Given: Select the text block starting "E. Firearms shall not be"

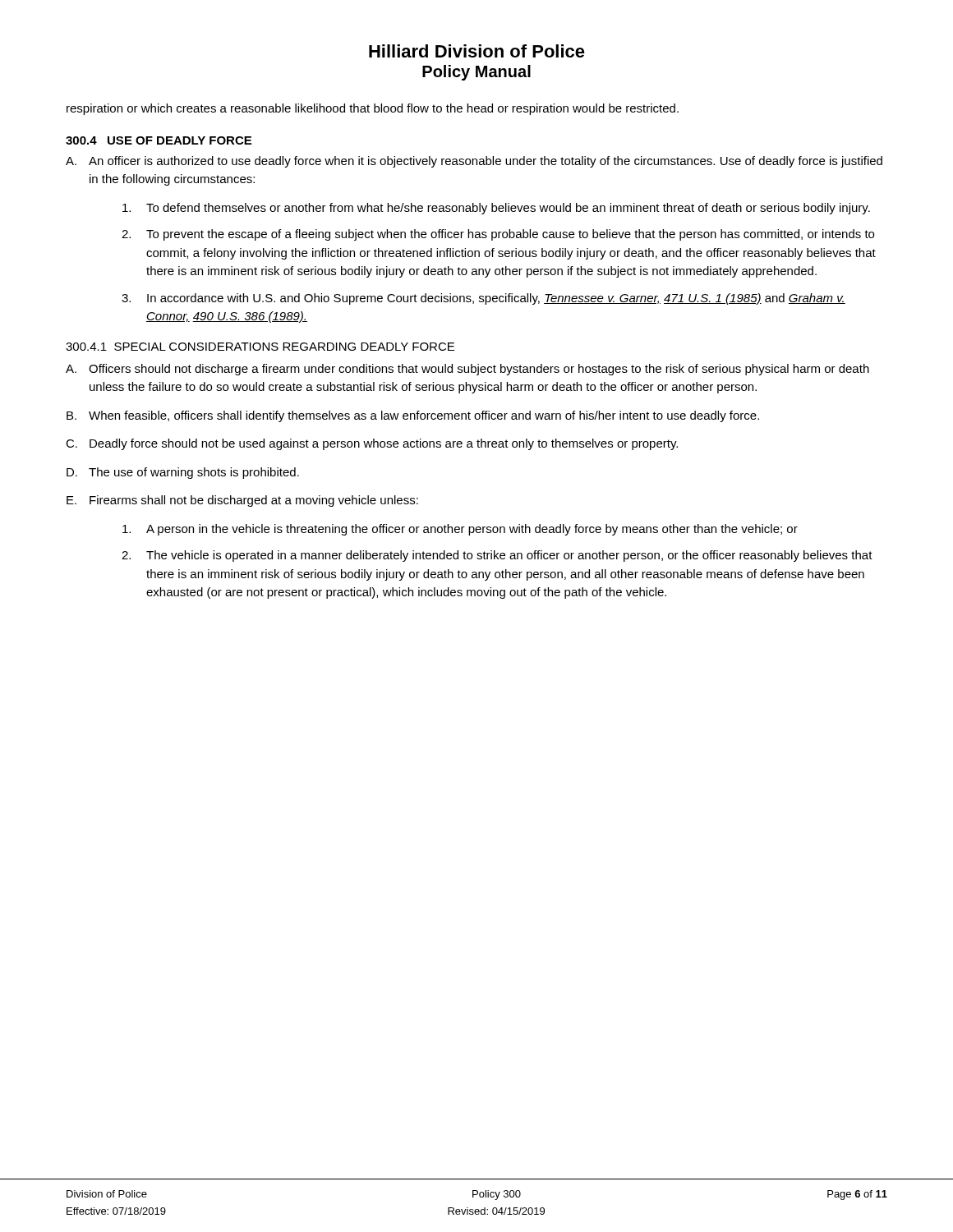Looking at the screenshot, I should coord(242,501).
